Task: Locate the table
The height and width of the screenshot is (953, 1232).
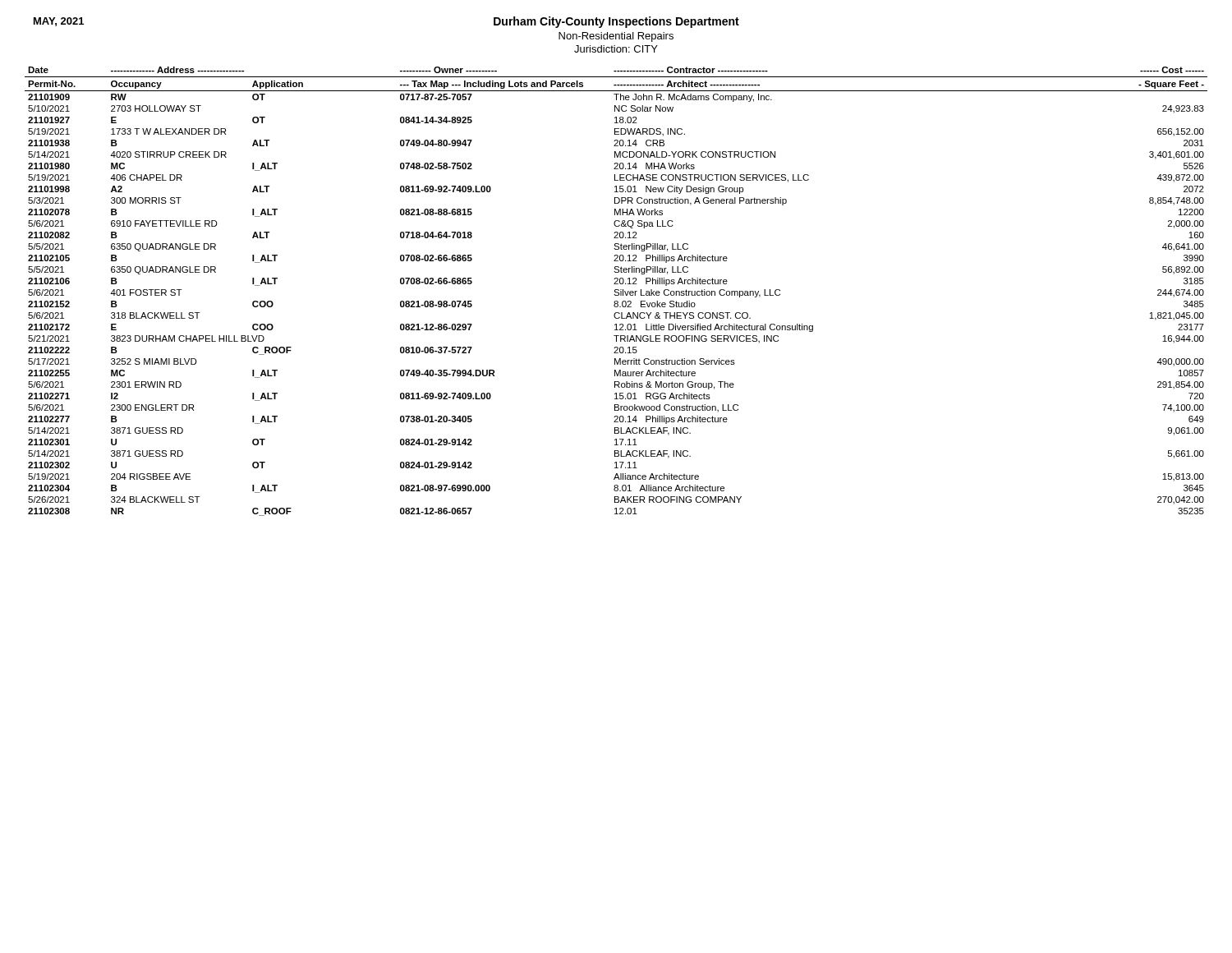Action: pyautogui.click(x=616, y=290)
